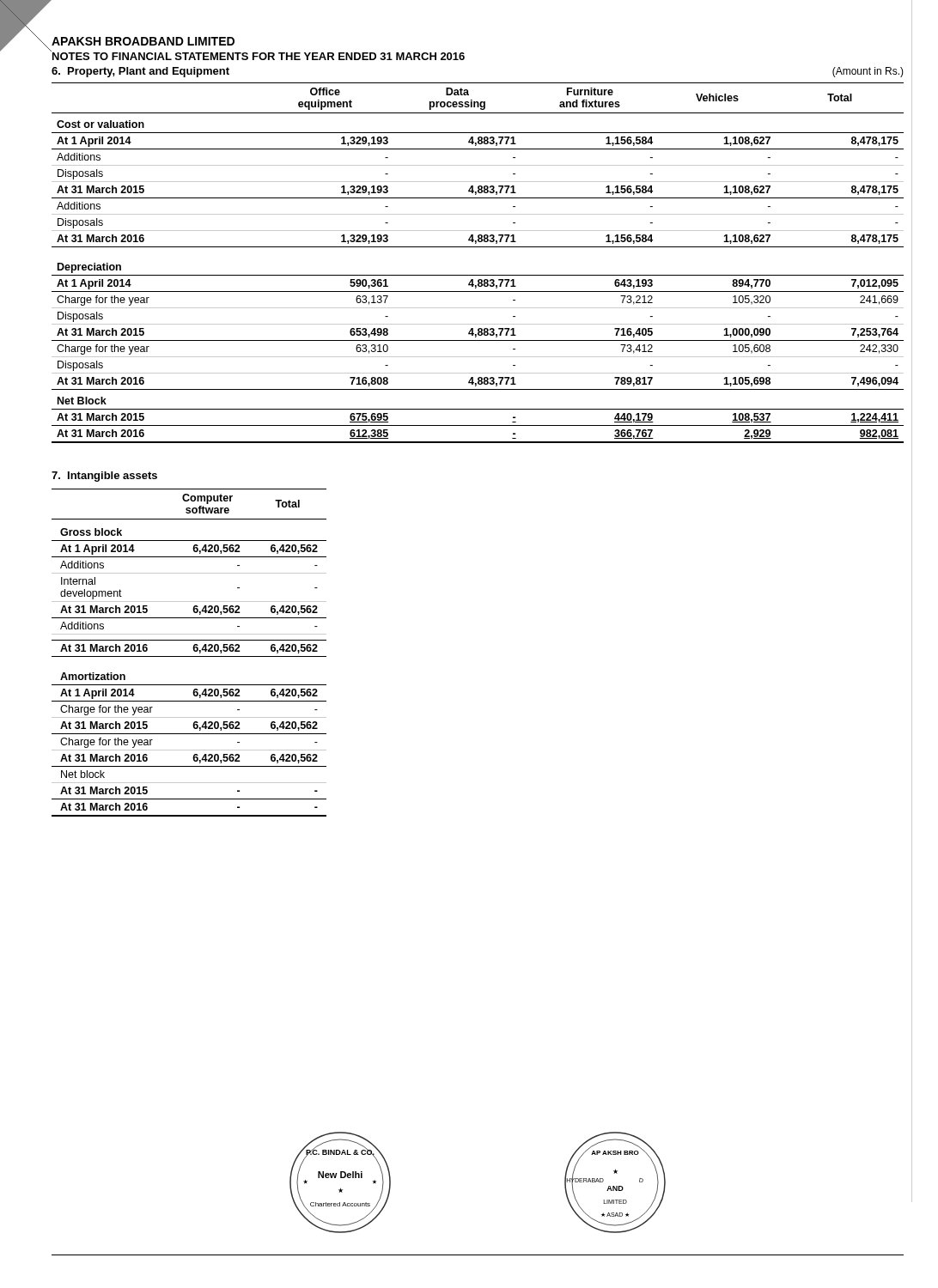Locate the table with the text "Data processing"
Viewport: 938px width, 1288px height.
(478, 263)
